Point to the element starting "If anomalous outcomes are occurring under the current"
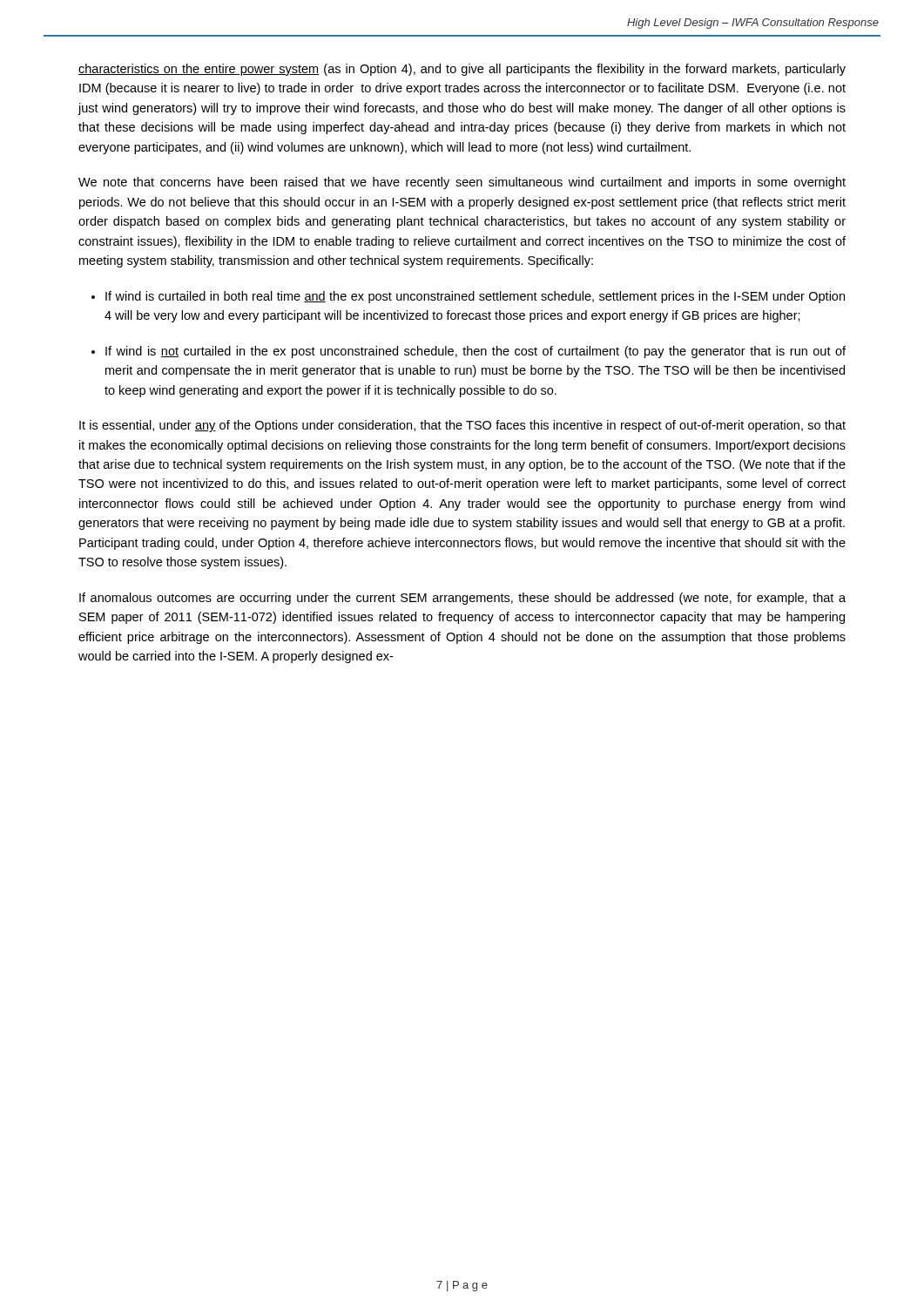Screen dimensions: 1307x924 point(462,627)
